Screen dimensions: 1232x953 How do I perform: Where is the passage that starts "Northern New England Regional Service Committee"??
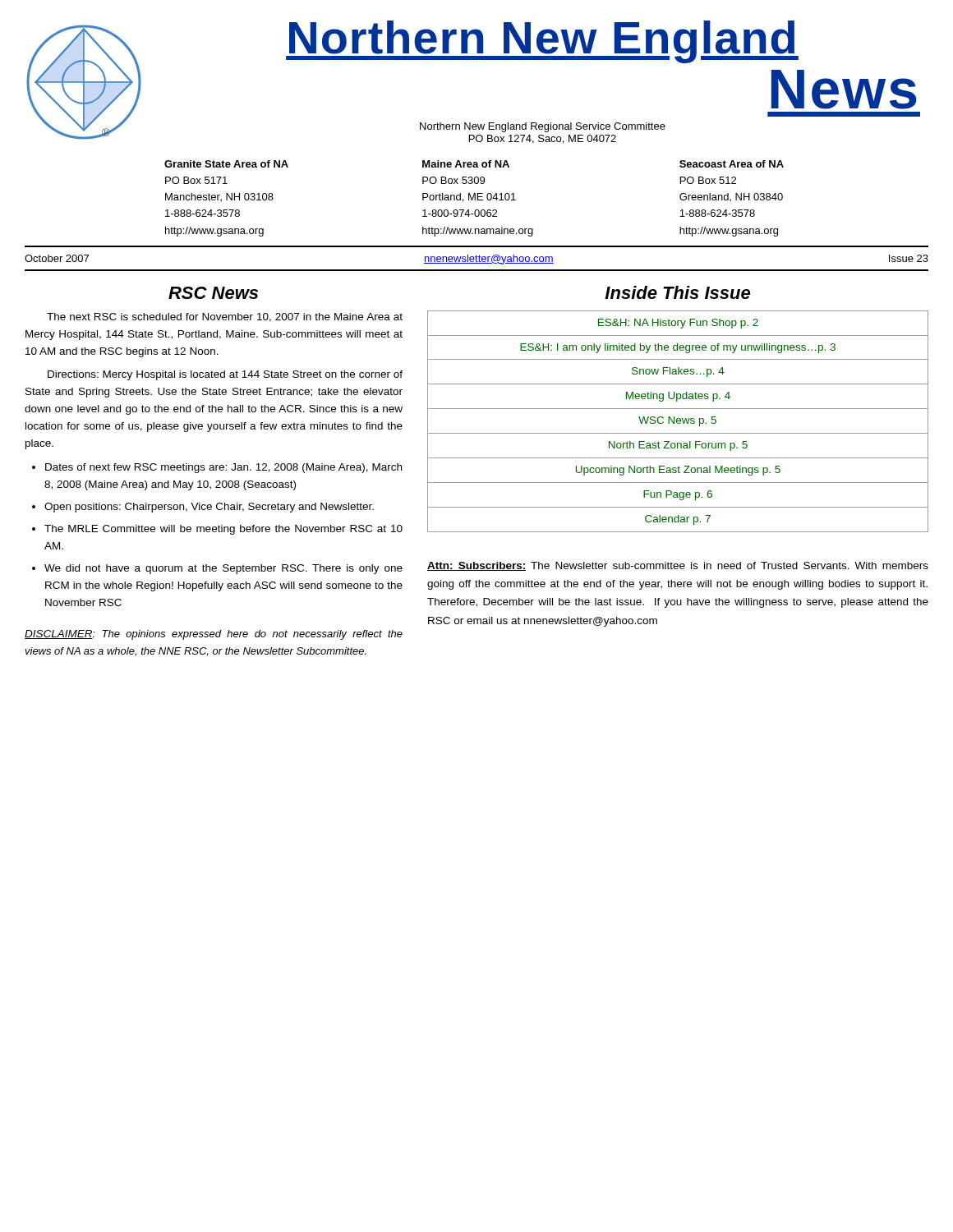pos(542,132)
